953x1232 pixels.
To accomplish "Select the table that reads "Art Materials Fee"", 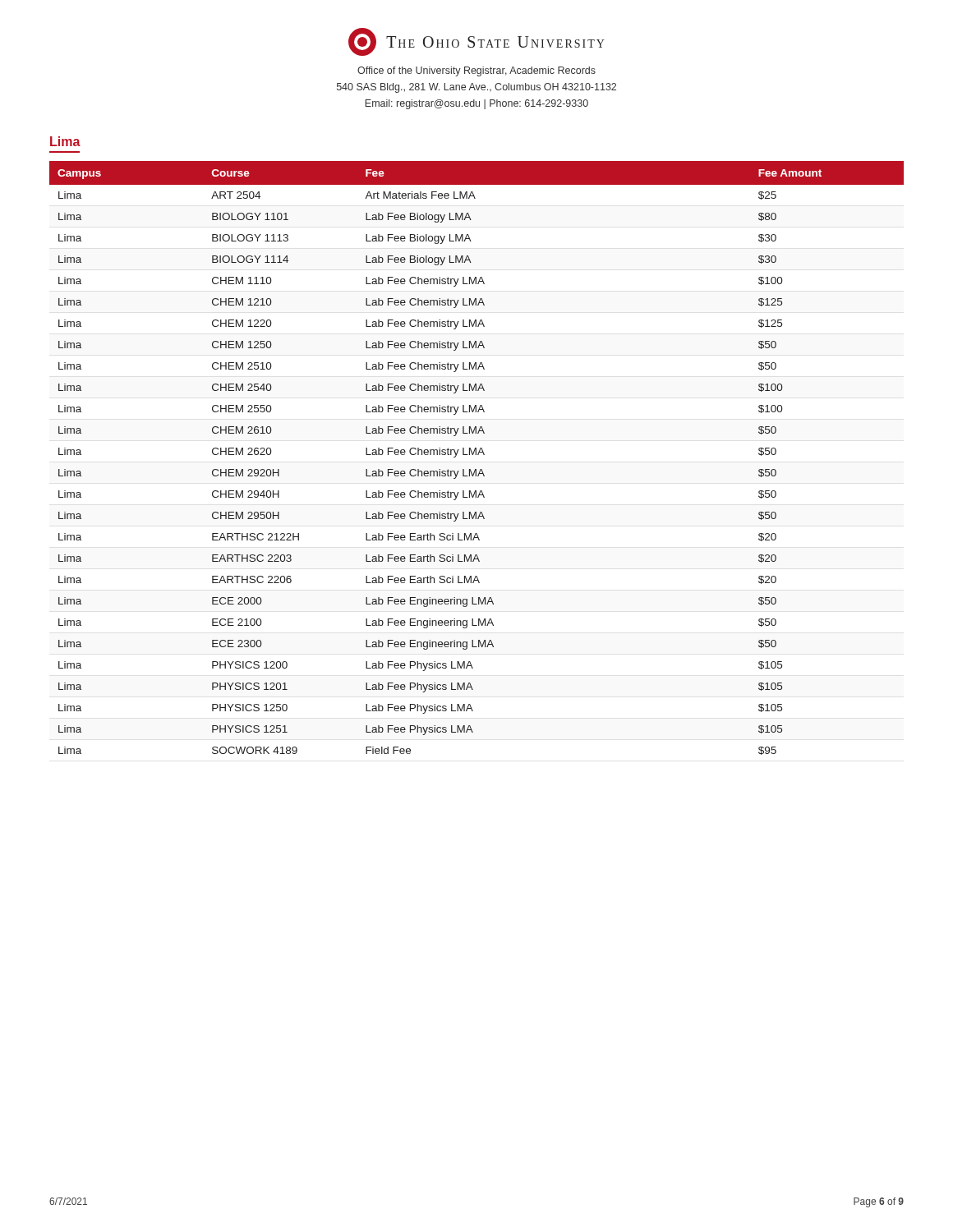I will (476, 461).
